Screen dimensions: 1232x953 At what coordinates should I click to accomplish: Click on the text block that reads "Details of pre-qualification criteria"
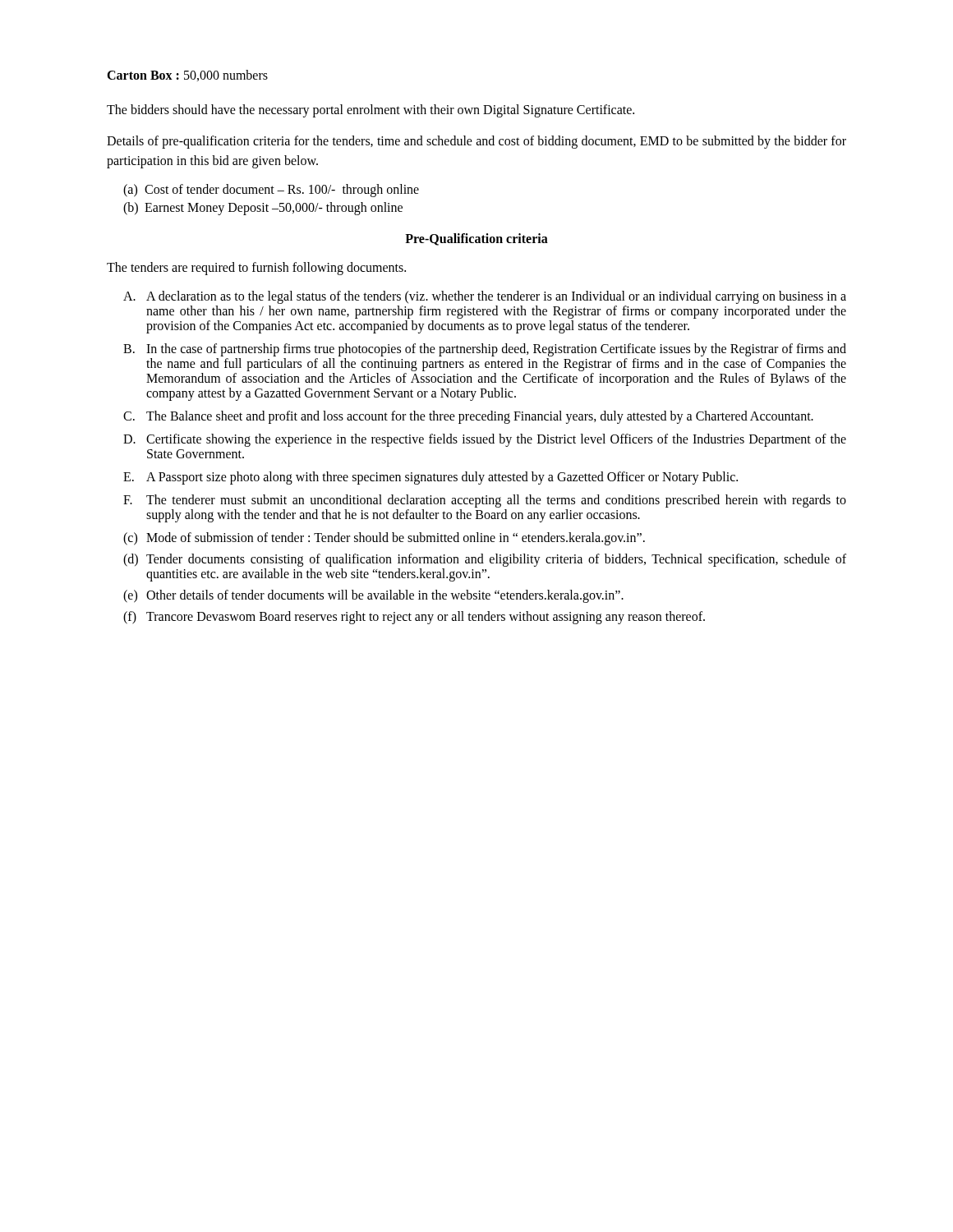(476, 151)
